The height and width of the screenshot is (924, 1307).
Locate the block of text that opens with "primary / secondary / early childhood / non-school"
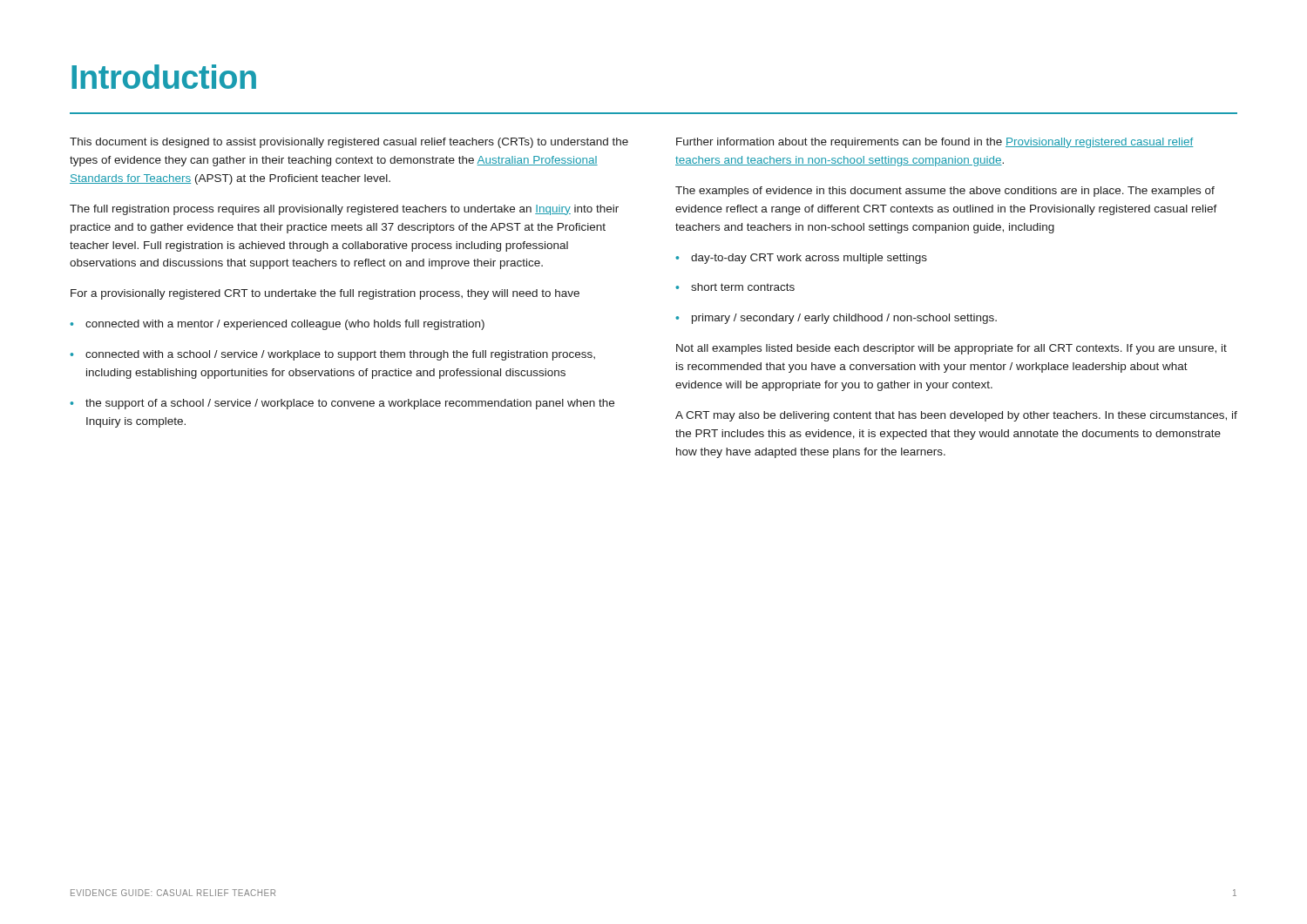click(956, 319)
